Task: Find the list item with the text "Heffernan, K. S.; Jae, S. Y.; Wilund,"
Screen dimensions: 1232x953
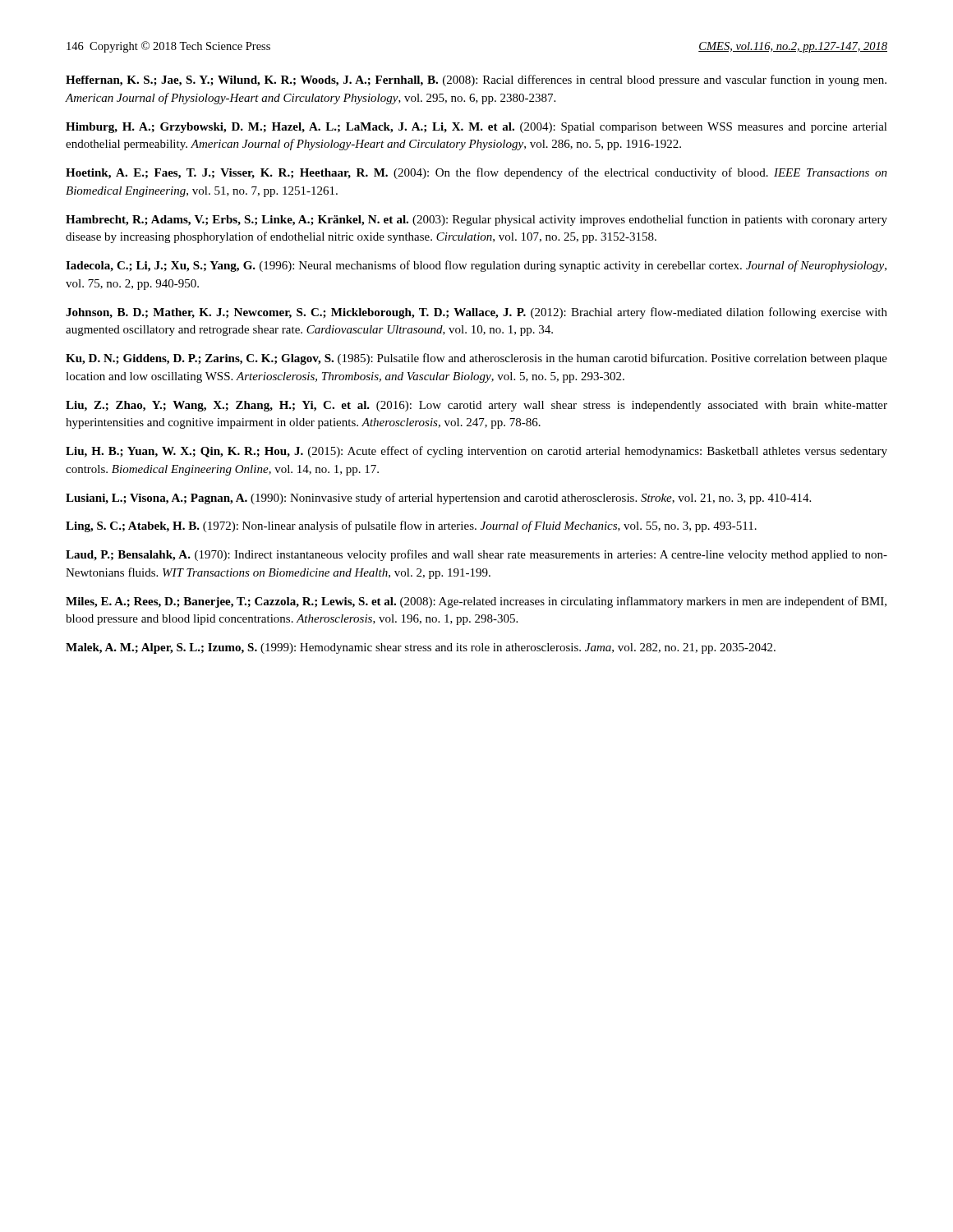Action: coord(476,89)
